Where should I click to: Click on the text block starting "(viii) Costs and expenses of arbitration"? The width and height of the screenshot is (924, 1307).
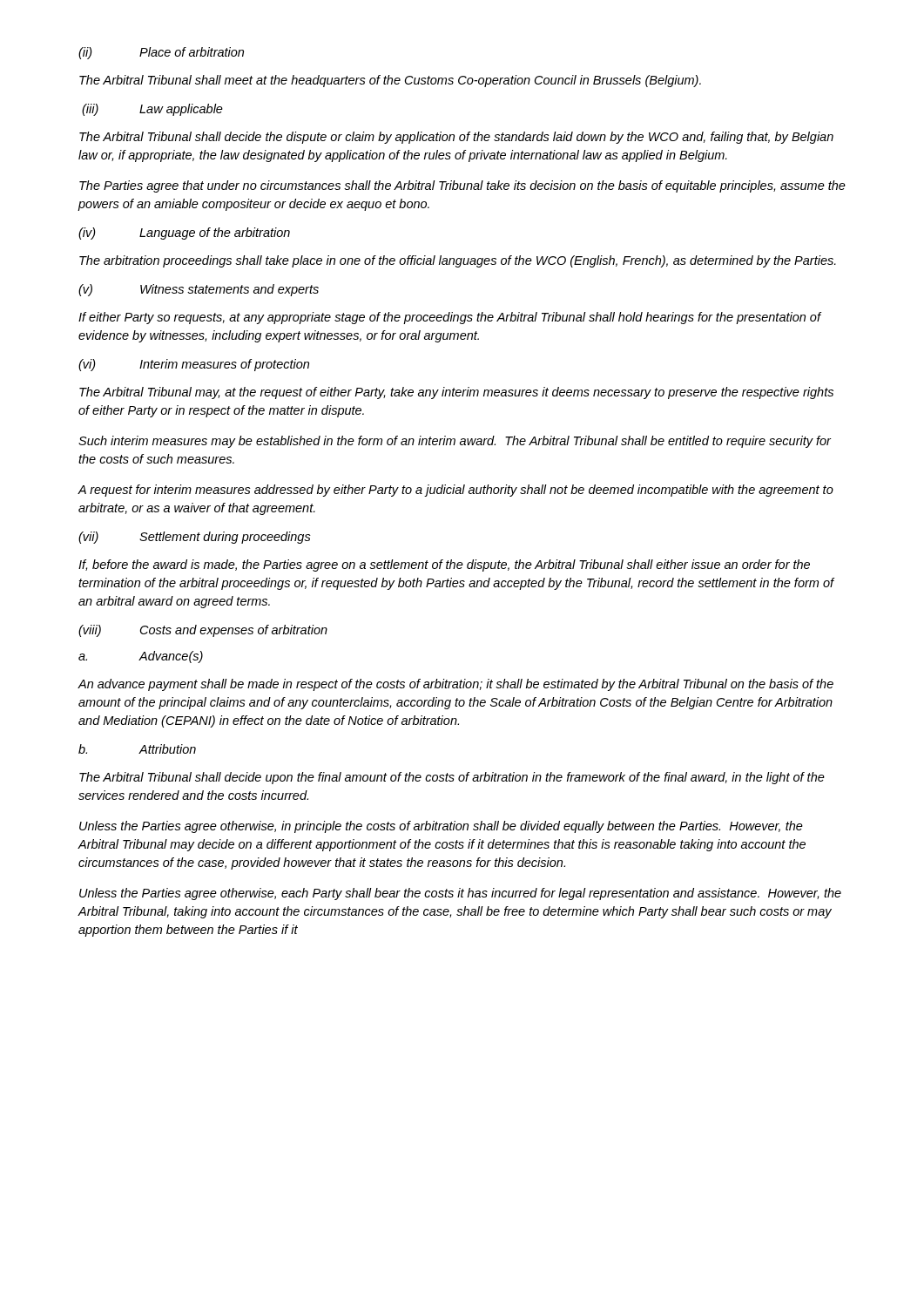pos(203,630)
